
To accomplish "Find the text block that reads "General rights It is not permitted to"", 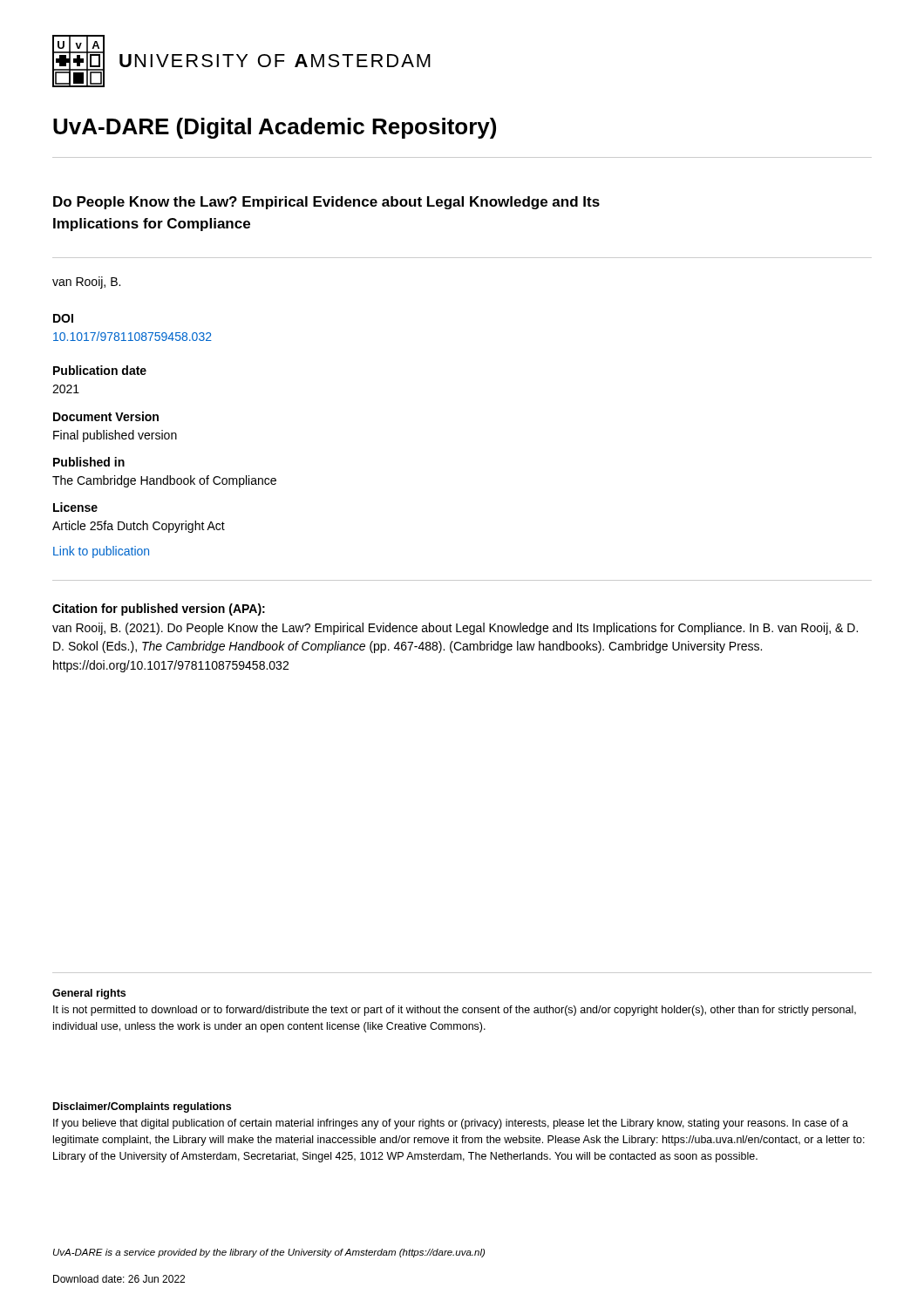I will (454, 1010).
